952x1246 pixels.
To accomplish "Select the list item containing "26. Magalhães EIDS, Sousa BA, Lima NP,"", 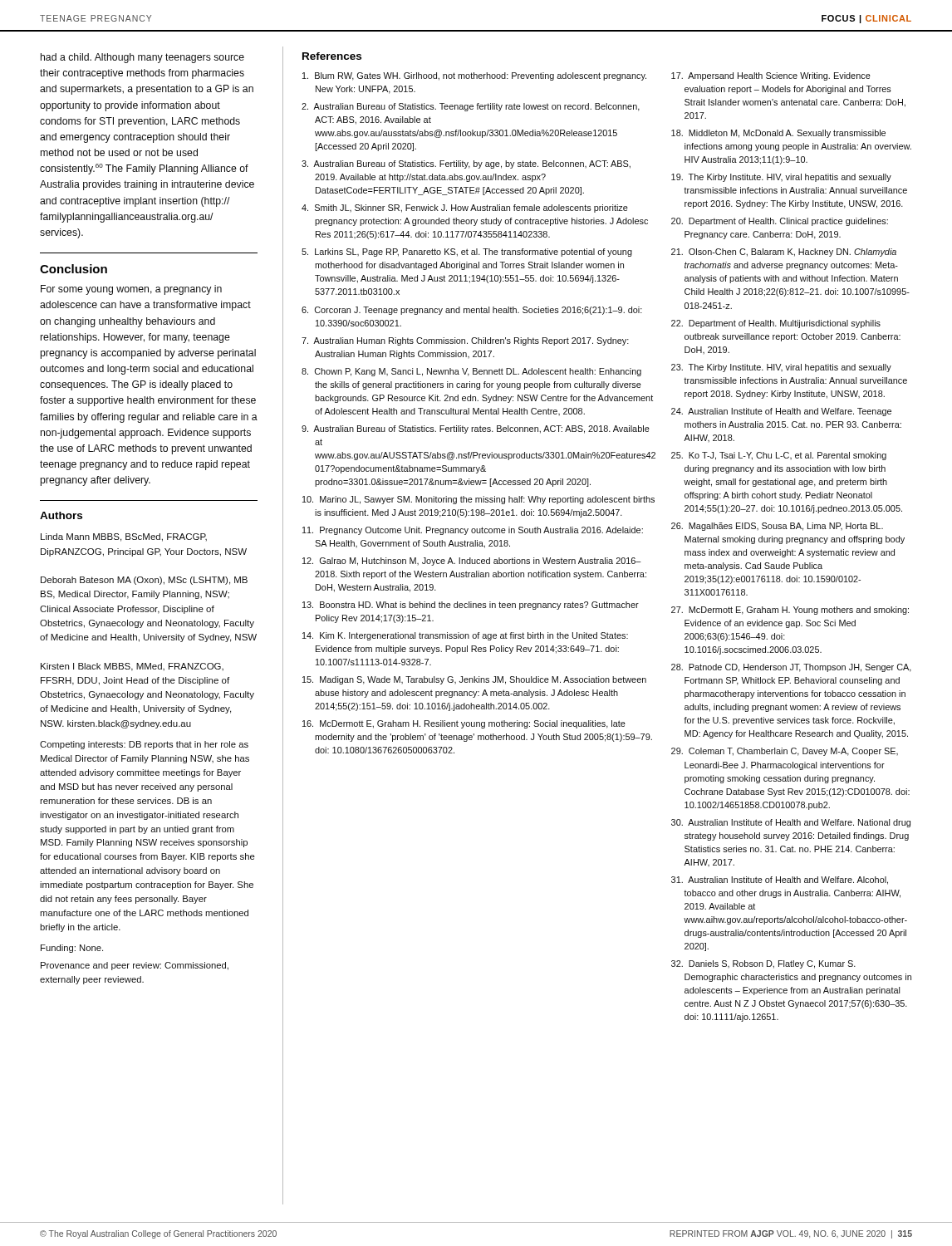I will 788,559.
